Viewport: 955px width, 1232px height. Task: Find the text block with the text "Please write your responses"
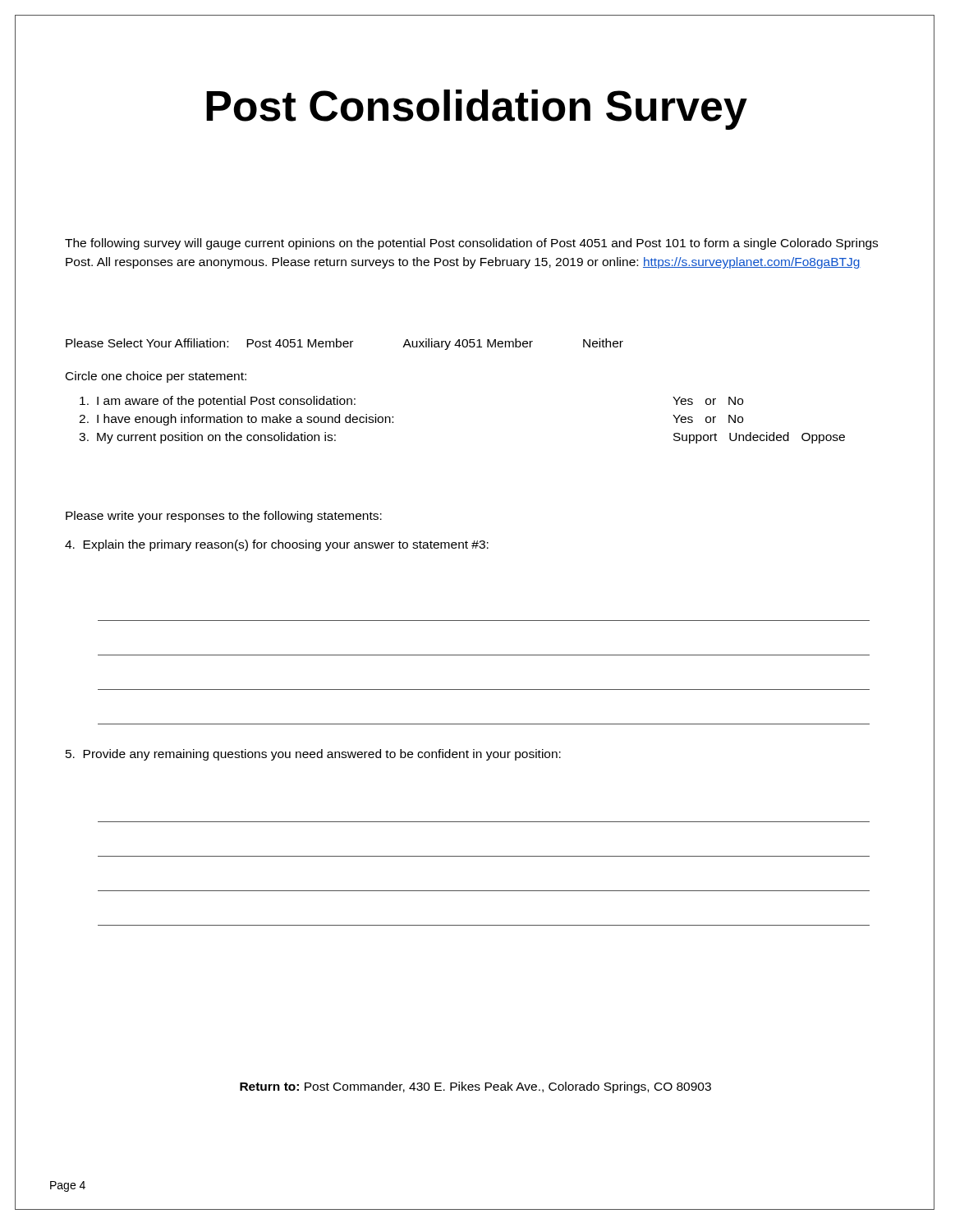point(224,515)
